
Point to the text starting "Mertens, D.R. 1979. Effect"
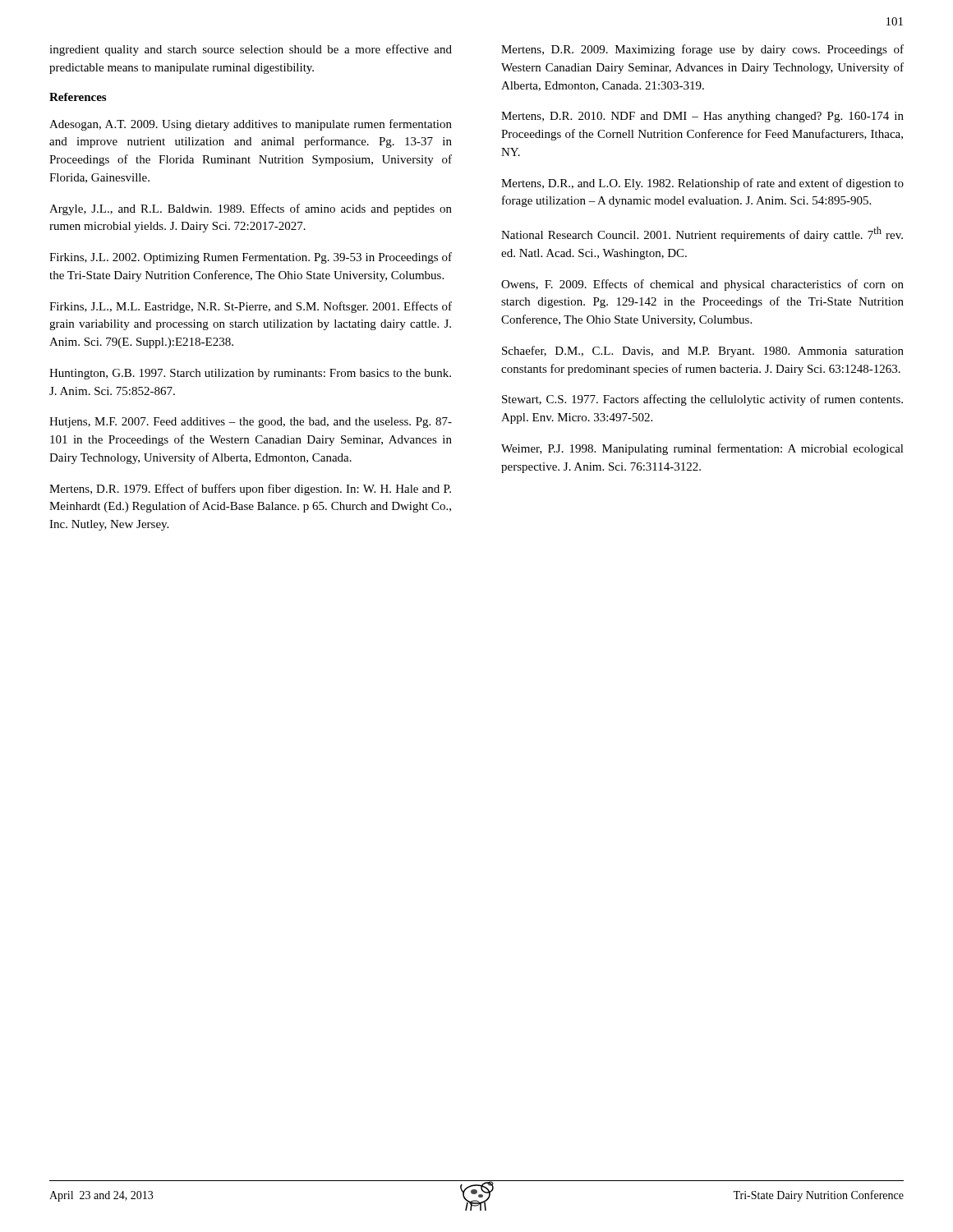(x=251, y=506)
